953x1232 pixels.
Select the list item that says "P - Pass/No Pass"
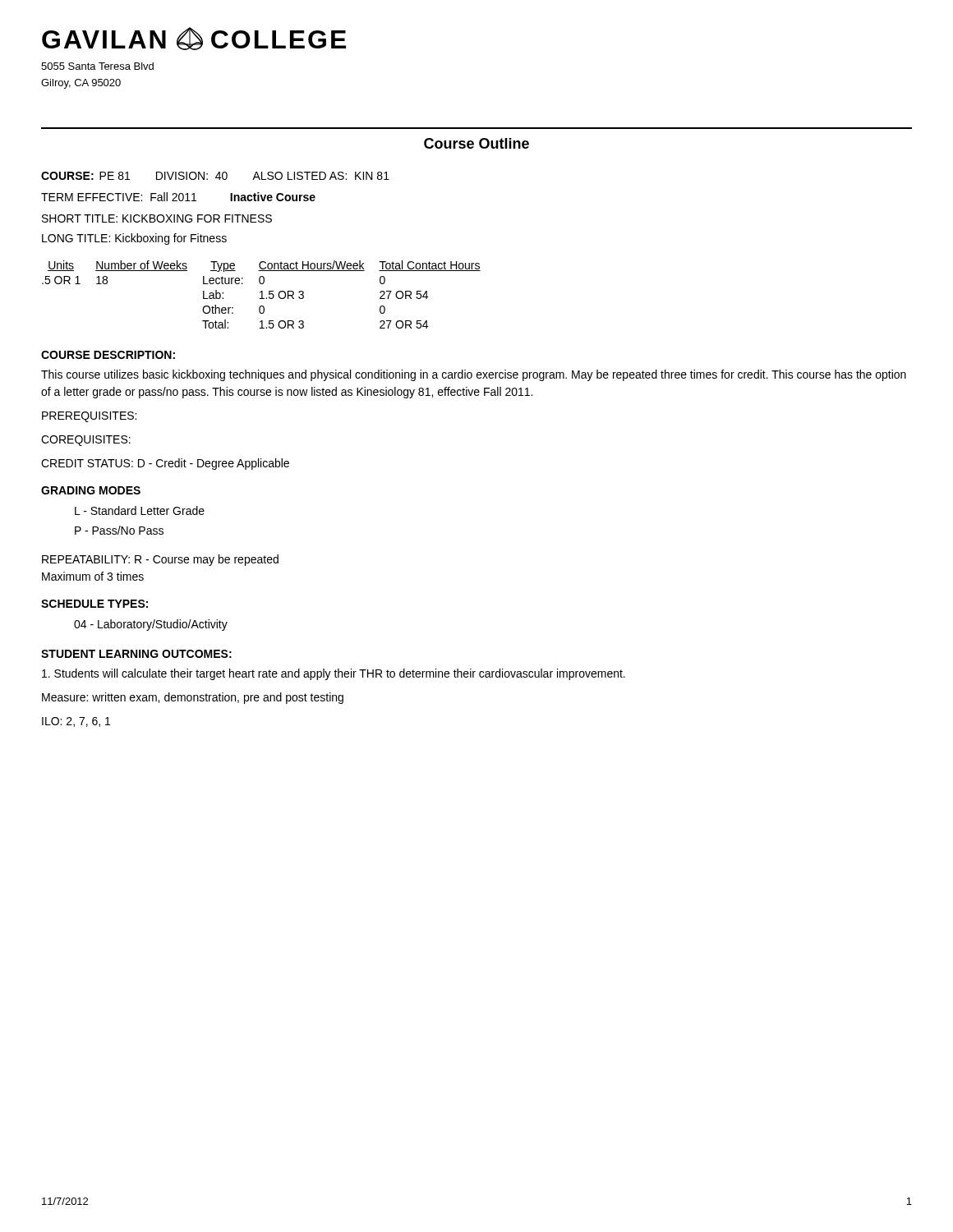(119, 530)
